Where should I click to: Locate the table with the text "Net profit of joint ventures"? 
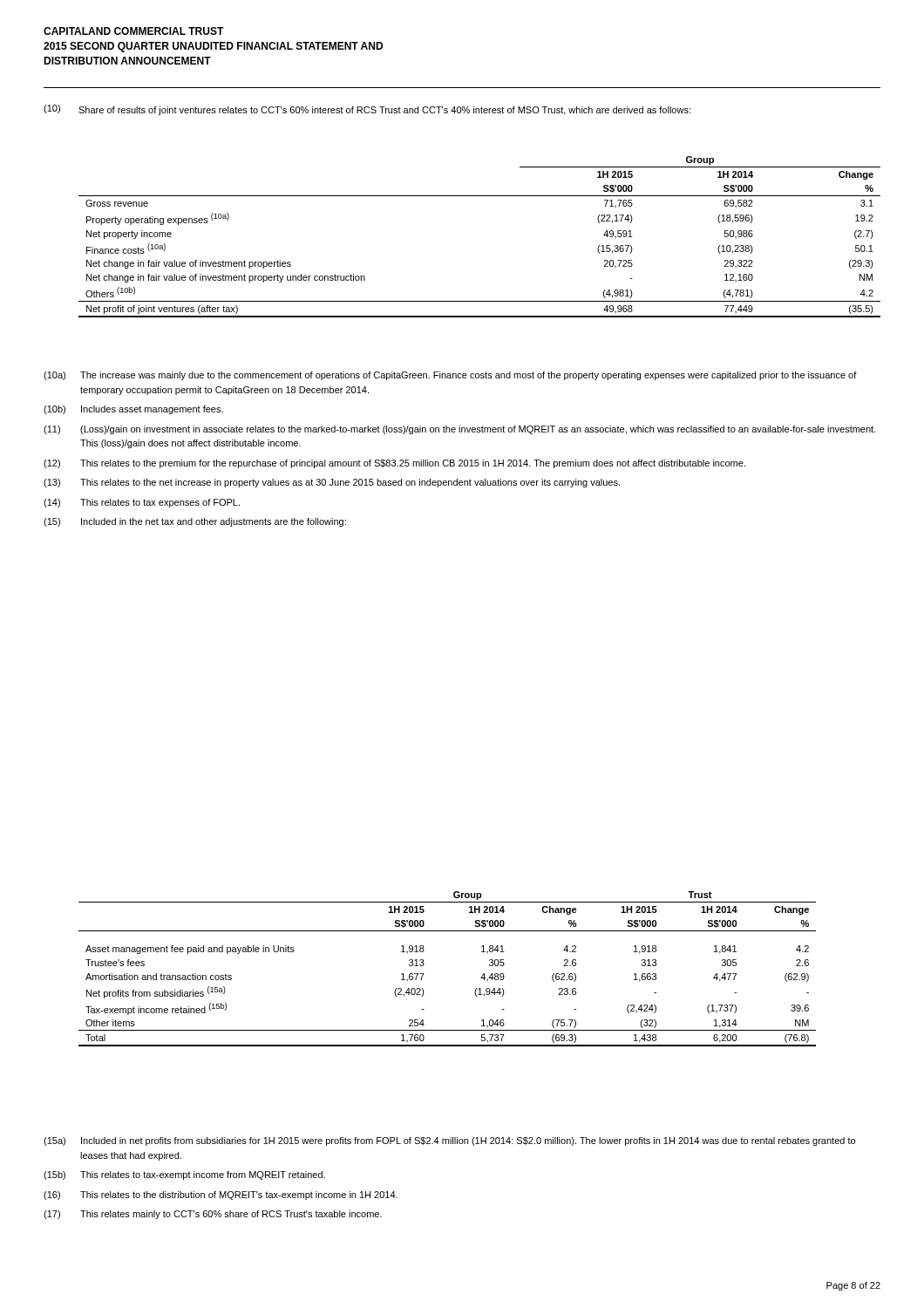[479, 235]
